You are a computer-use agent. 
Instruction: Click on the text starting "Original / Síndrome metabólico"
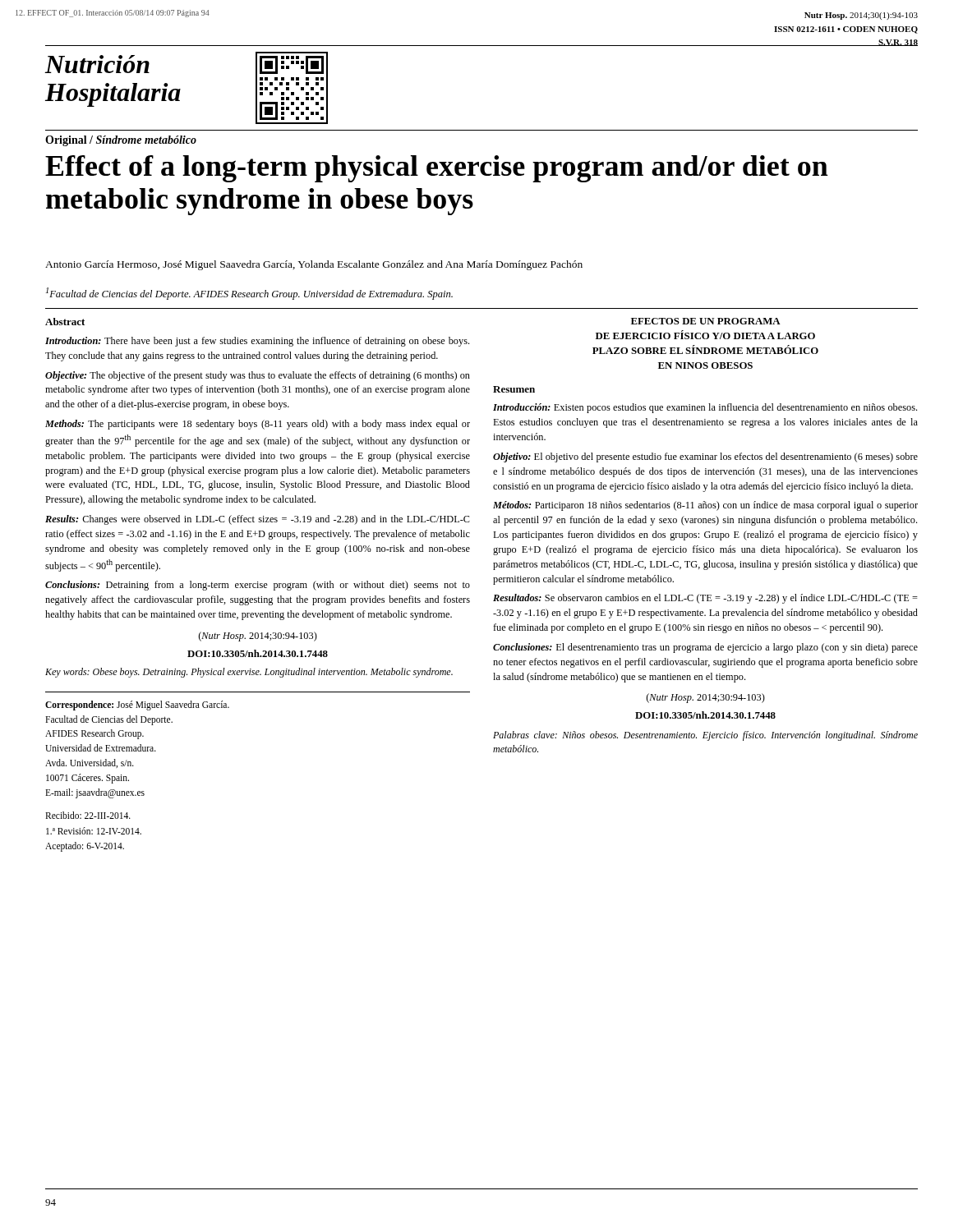pos(121,140)
